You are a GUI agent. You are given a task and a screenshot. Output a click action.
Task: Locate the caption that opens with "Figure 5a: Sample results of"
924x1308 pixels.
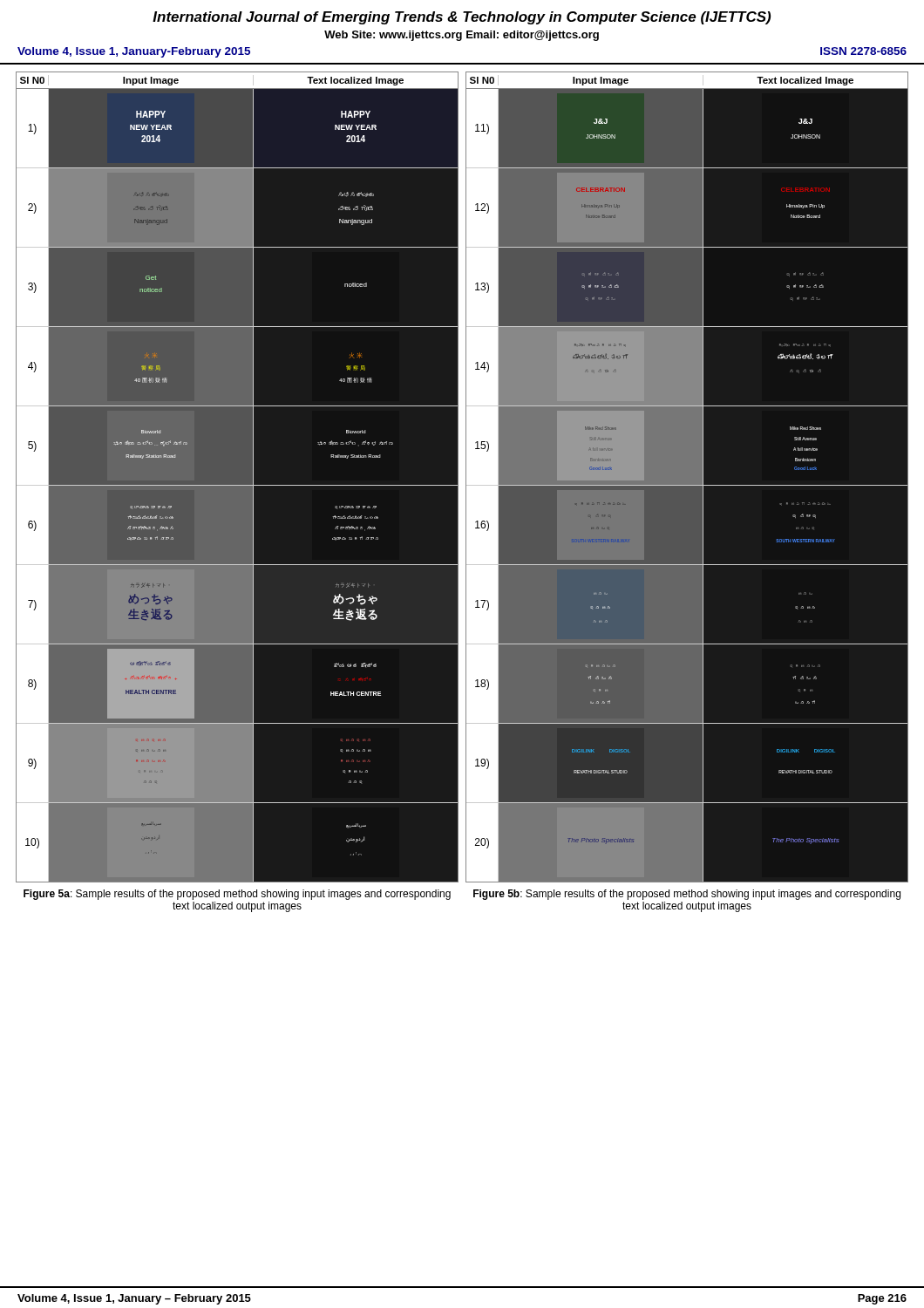(x=237, y=900)
